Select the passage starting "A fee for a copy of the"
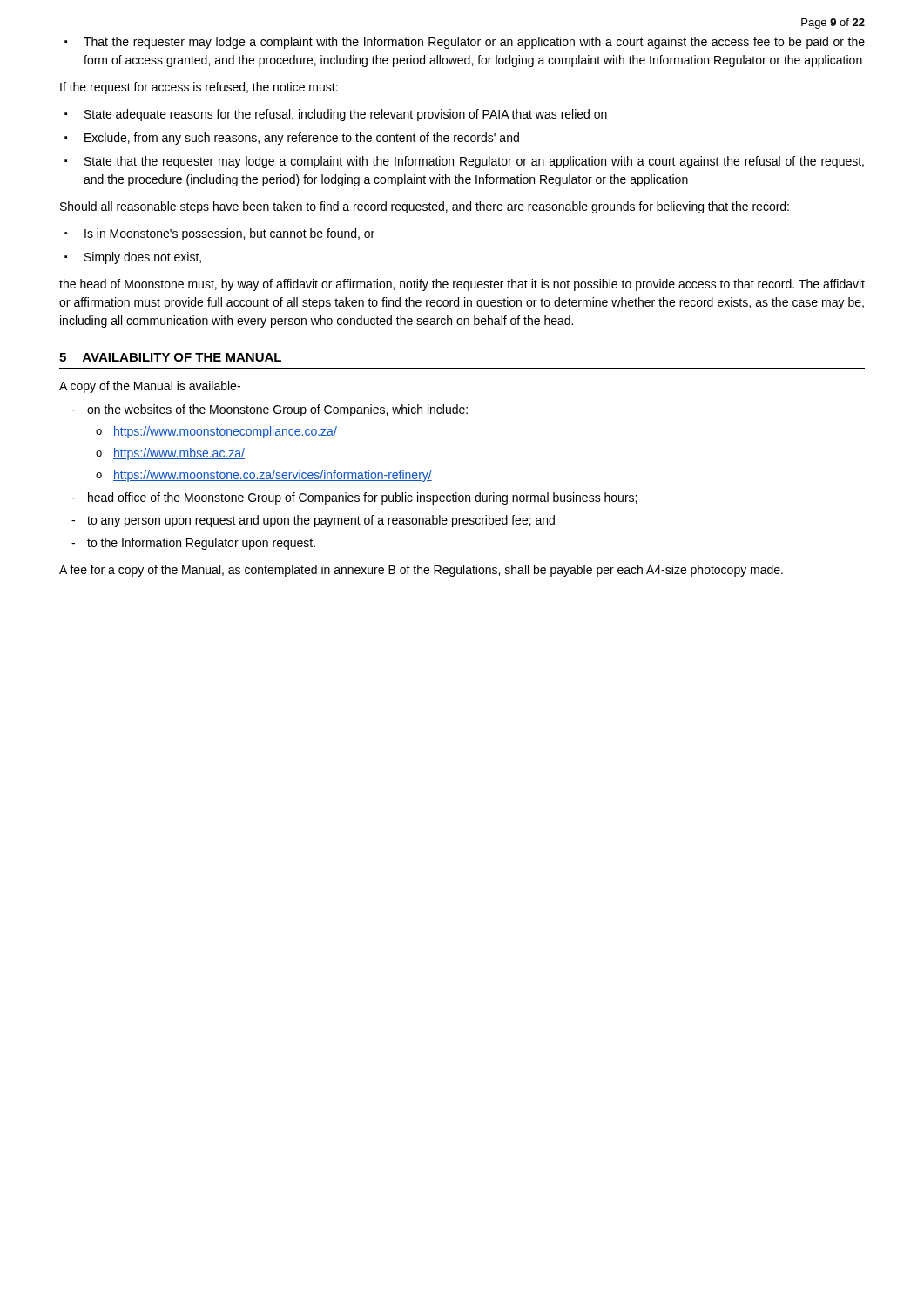Viewport: 924px width, 1307px height. (421, 570)
